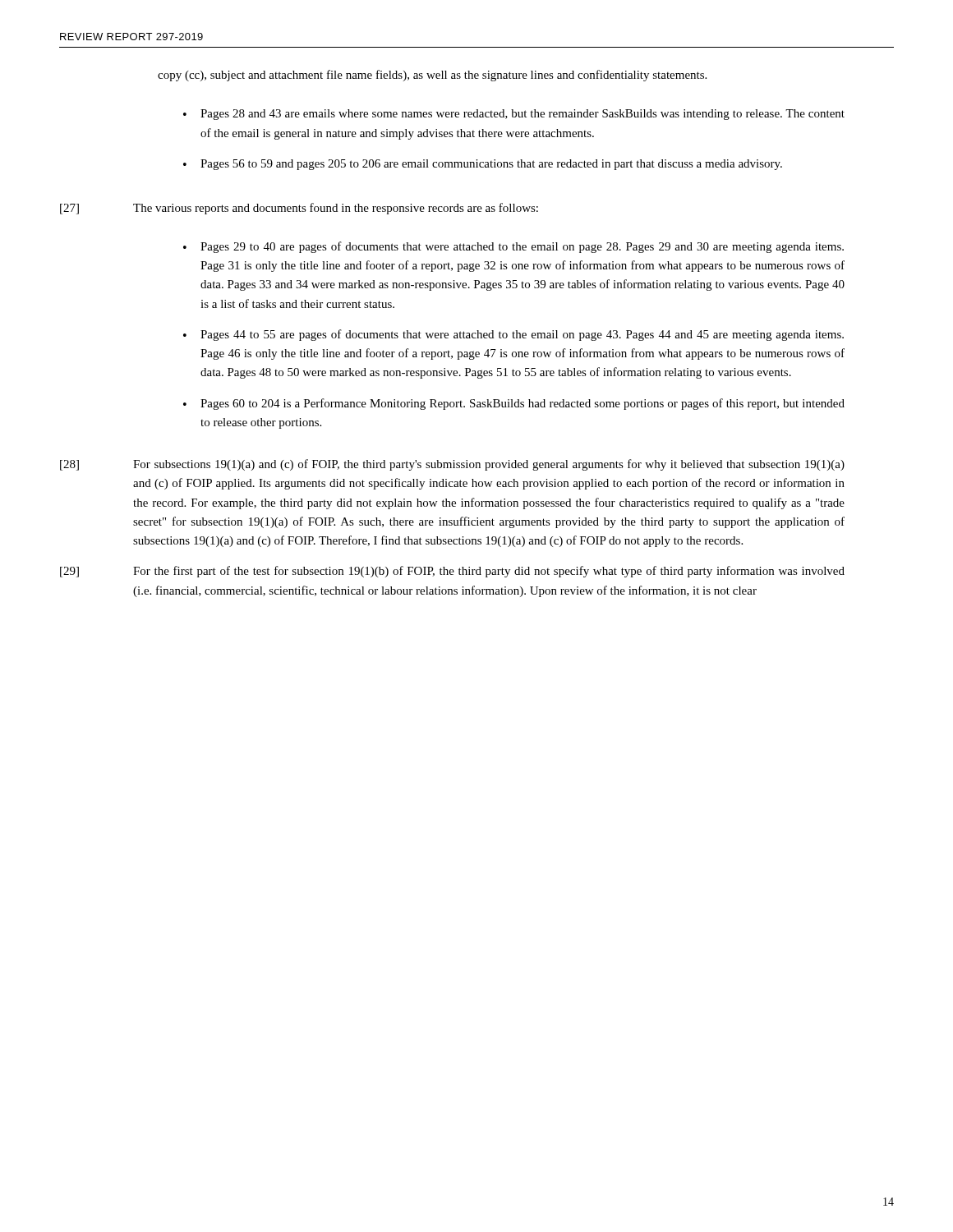This screenshot has width=953, height=1232.
Task: Point to the text block starting "Pages 44 to 55 are"
Action: tap(513, 354)
